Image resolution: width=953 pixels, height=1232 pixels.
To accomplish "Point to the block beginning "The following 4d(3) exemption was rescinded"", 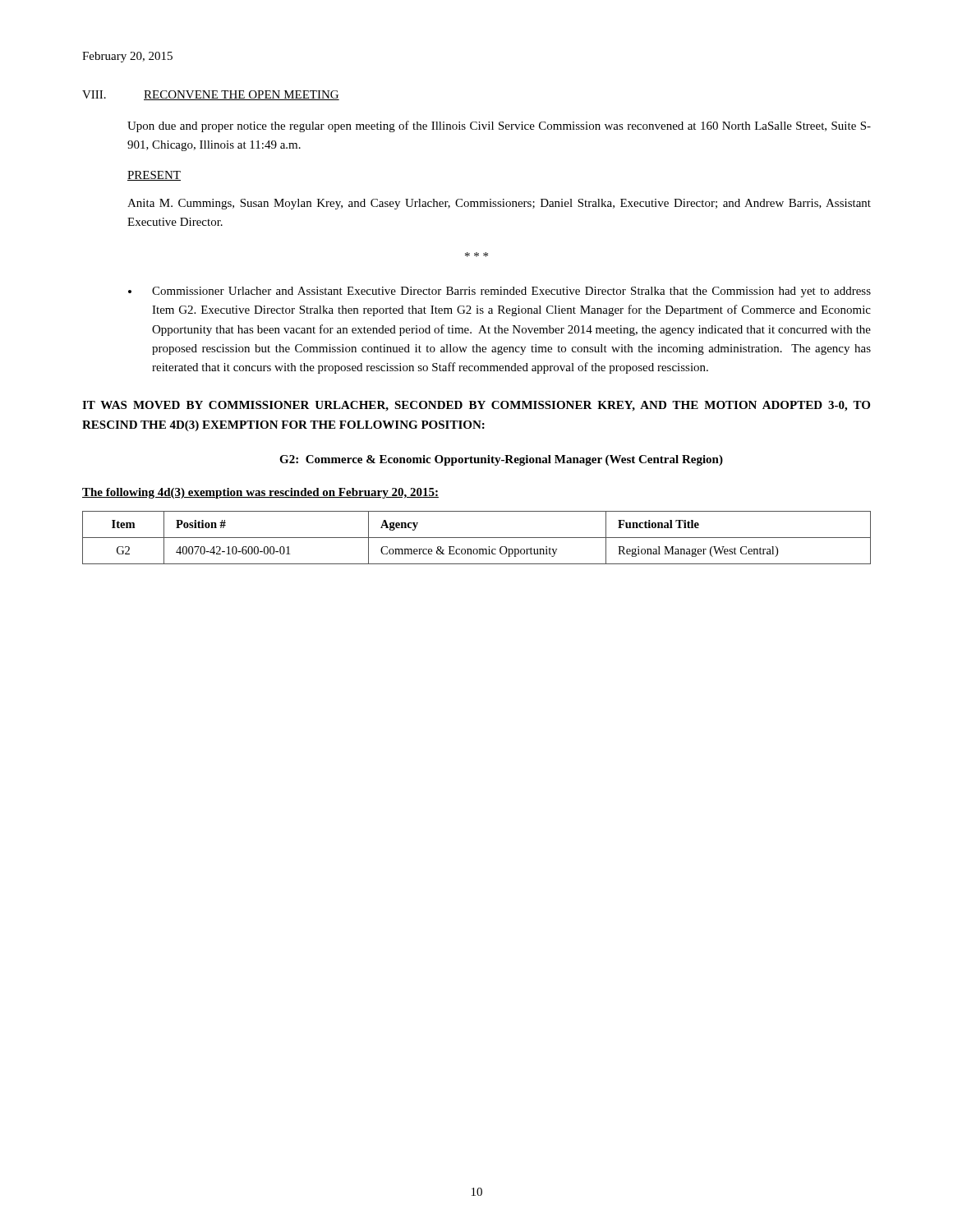I will pyautogui.click(x=260, y=492).
